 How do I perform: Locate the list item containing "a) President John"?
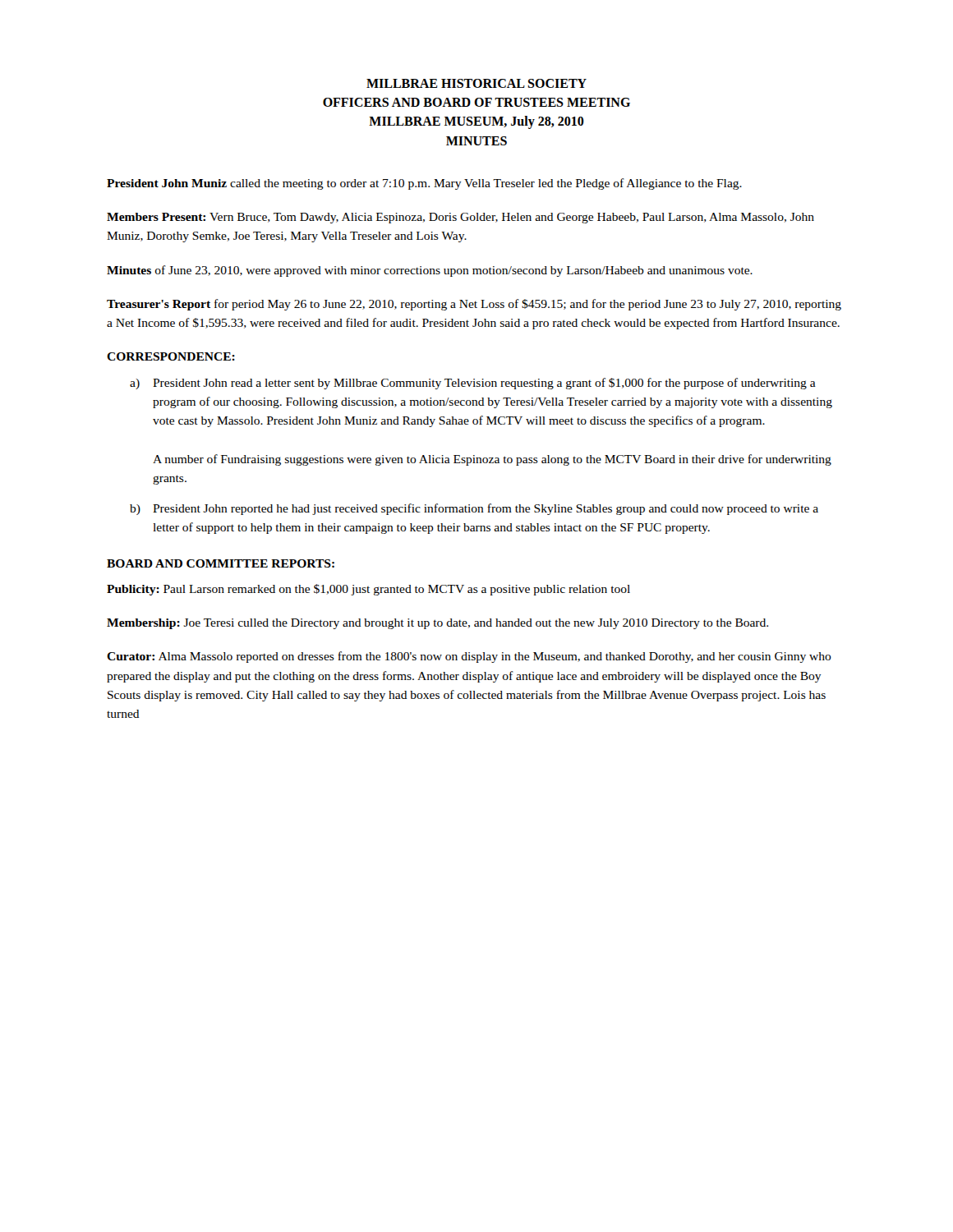(x=488, y=430)
